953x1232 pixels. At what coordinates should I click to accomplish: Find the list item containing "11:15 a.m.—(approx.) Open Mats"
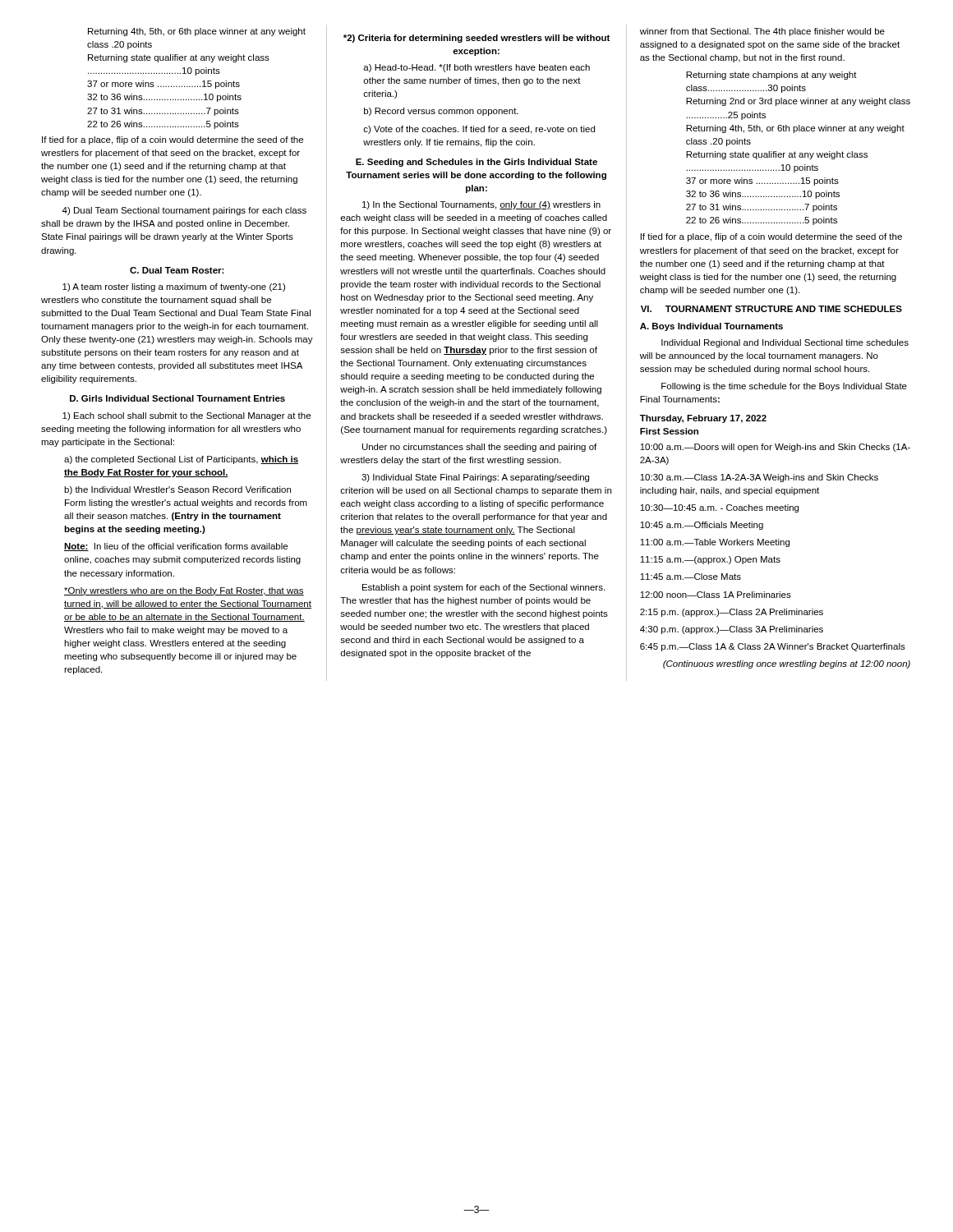[776, 560]
